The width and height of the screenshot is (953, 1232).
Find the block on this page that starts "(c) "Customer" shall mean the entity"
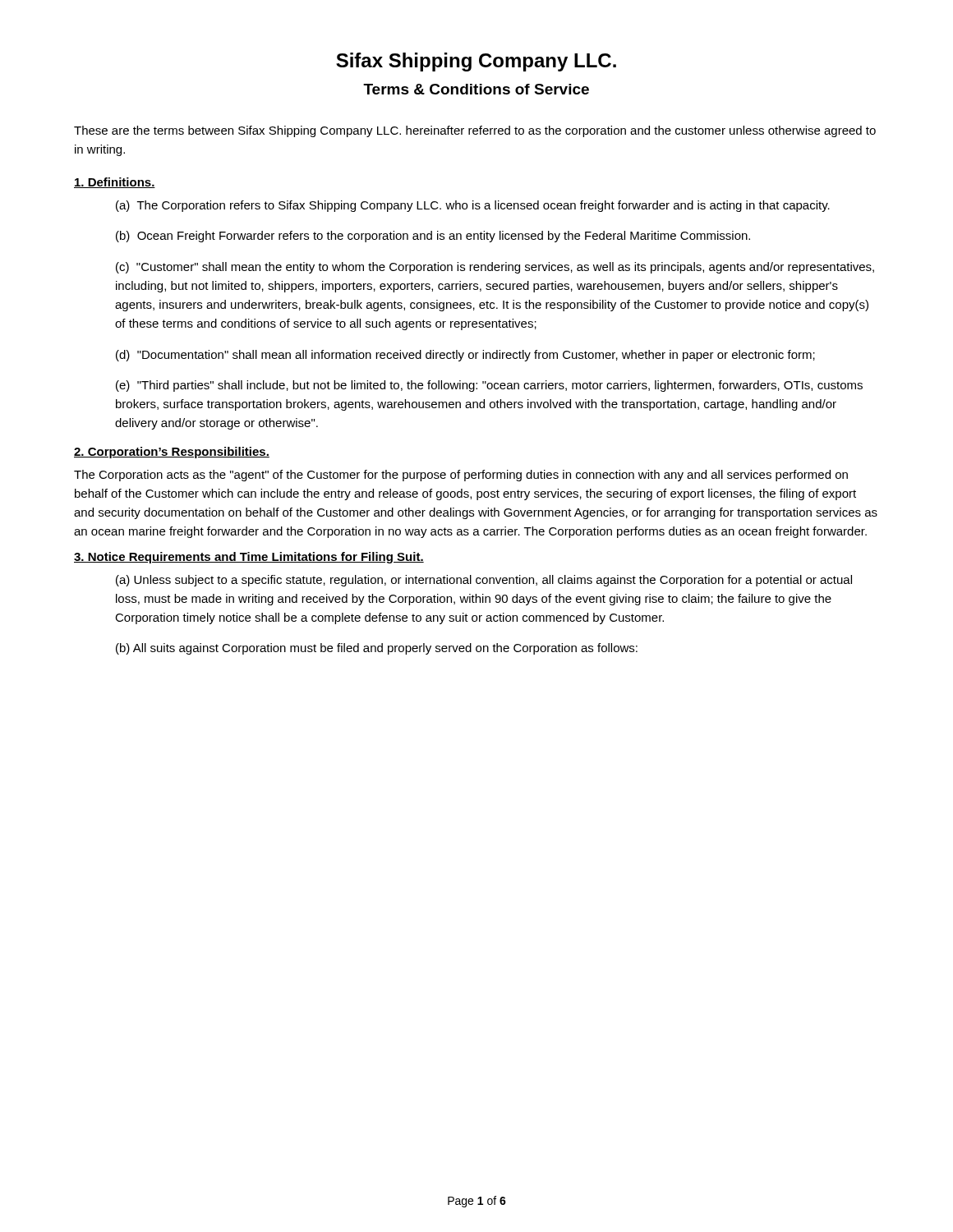pyautogui.click(x=495, y=295)
